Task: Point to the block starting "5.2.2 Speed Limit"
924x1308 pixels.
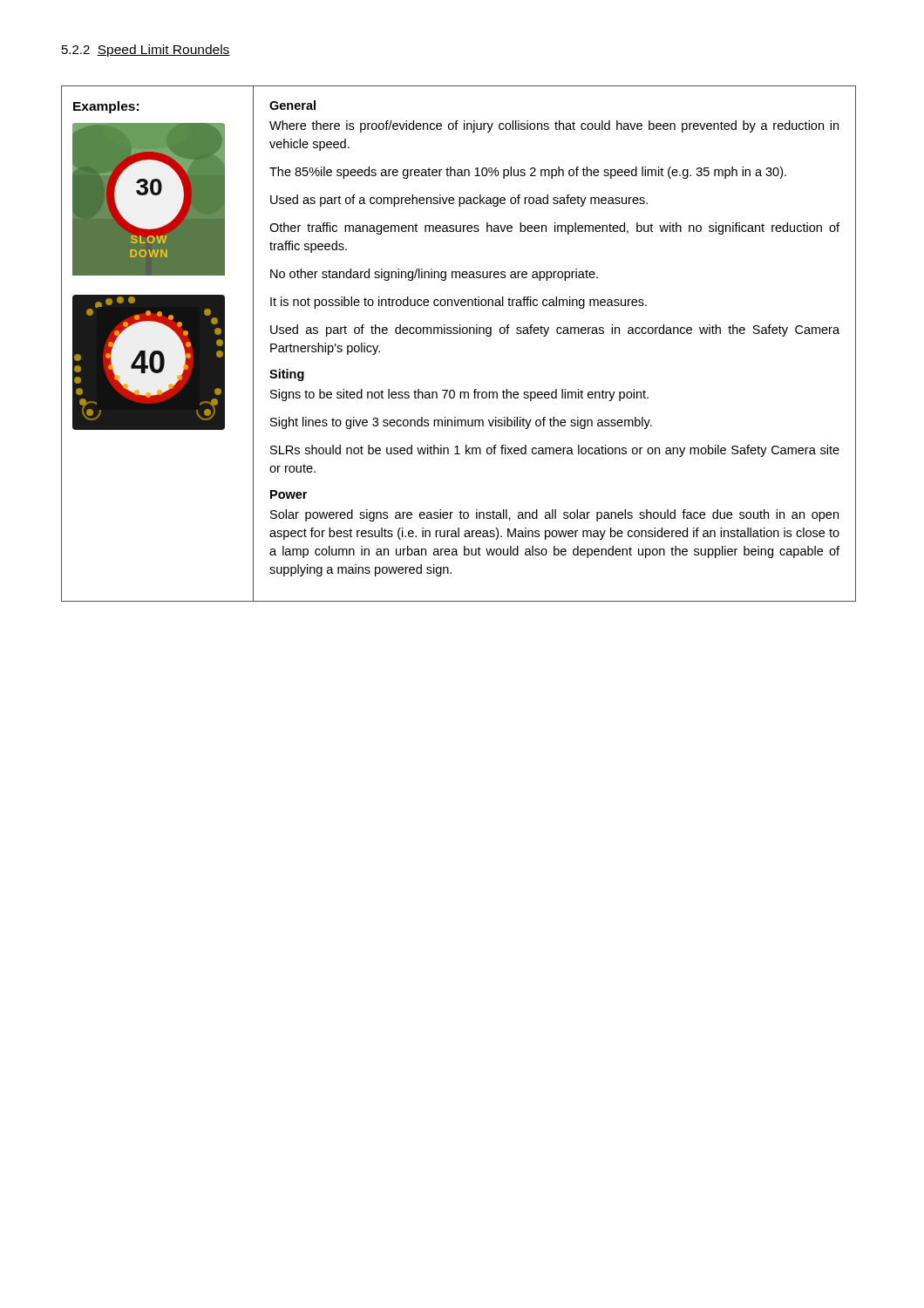Action: (x=145, y=49)
